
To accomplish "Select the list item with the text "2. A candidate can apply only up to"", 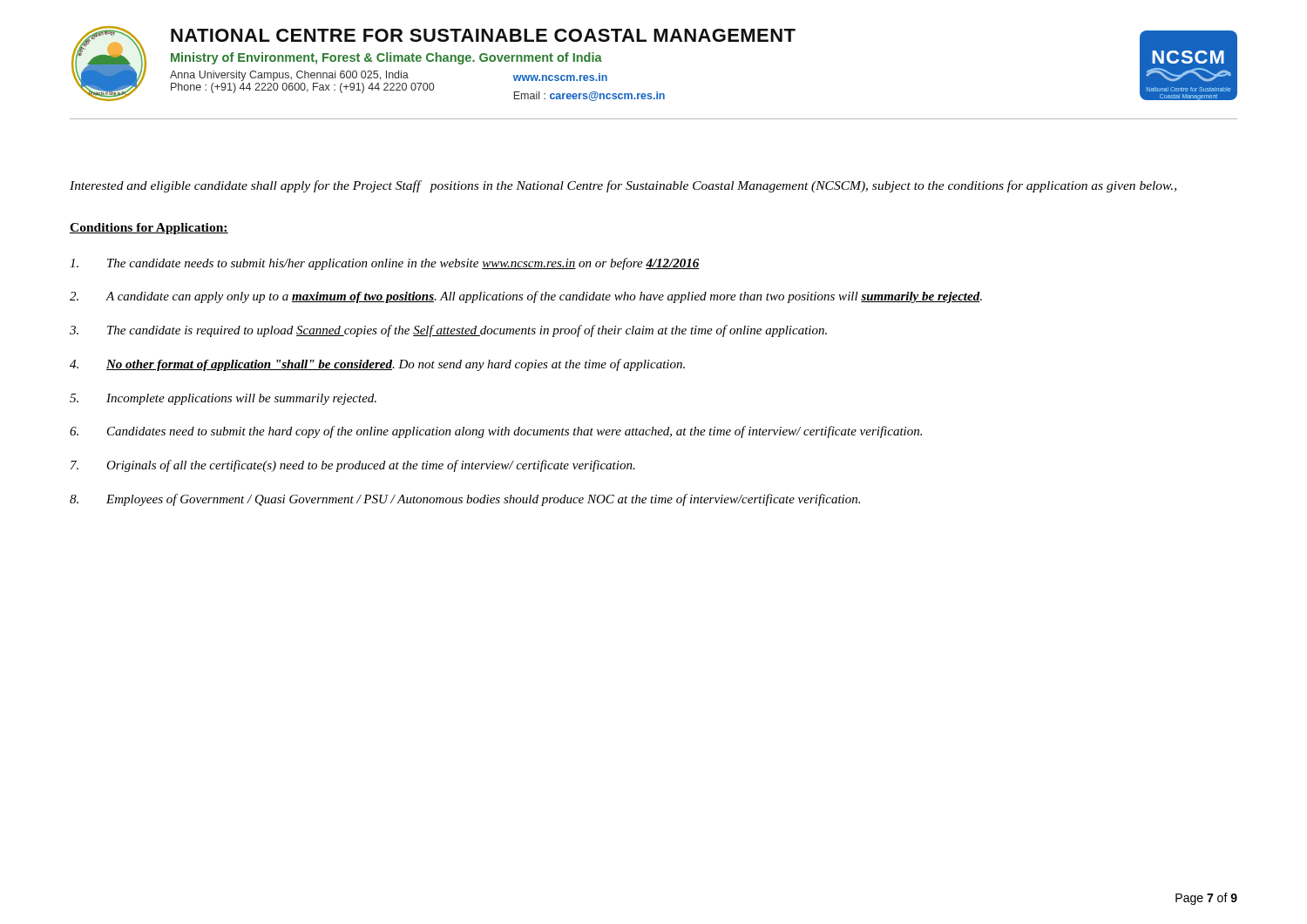I will (654, 297).
